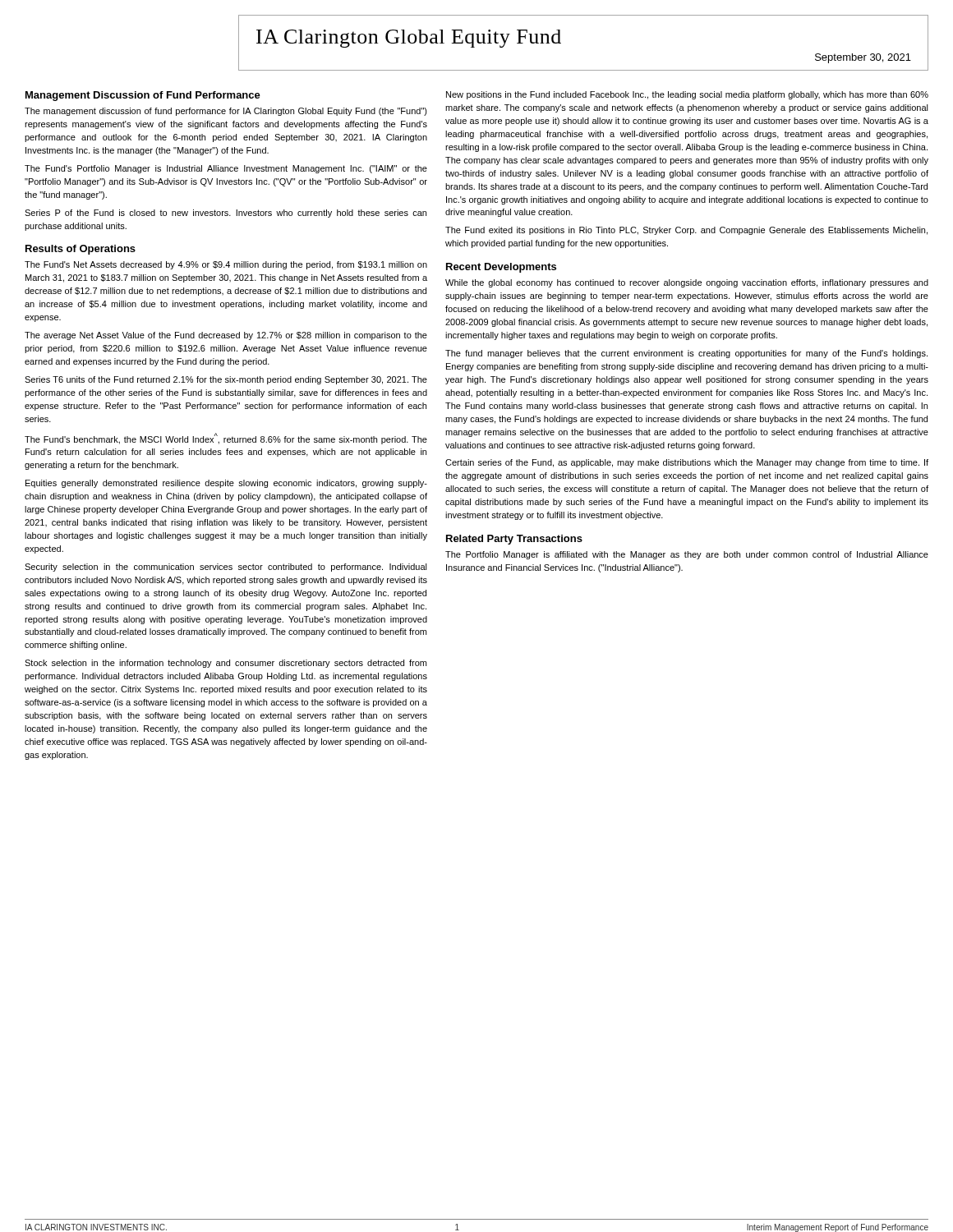953x1232 pixels.
Task: Where is the passage that starts "Certain series of the Fund, as applicable, may"?
Action: click(x=687, y=490)
